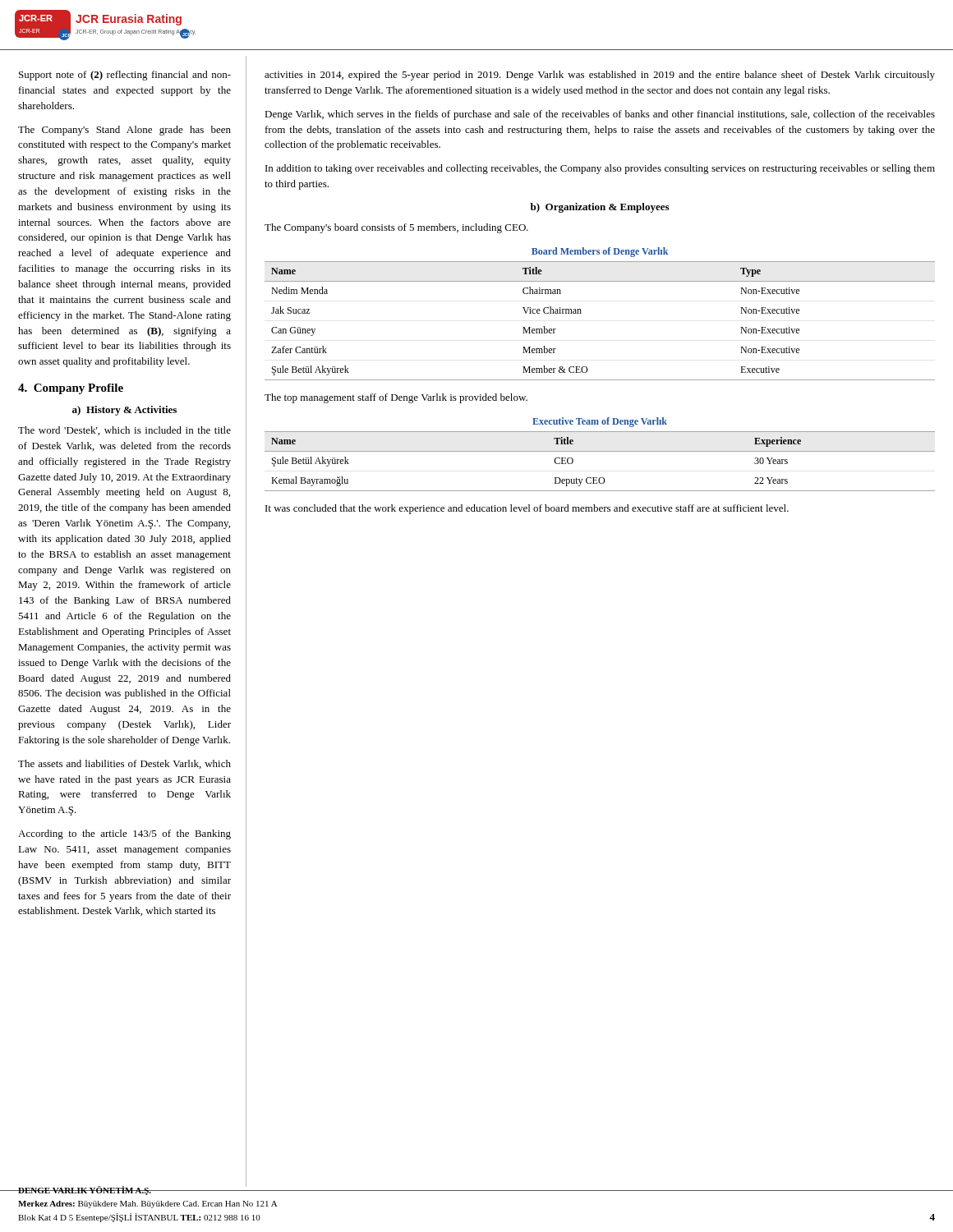The image size is (953, 1232).
Task: Find the block on this page that starts "It was concluded that"
Action: click(x=600, y=508)
